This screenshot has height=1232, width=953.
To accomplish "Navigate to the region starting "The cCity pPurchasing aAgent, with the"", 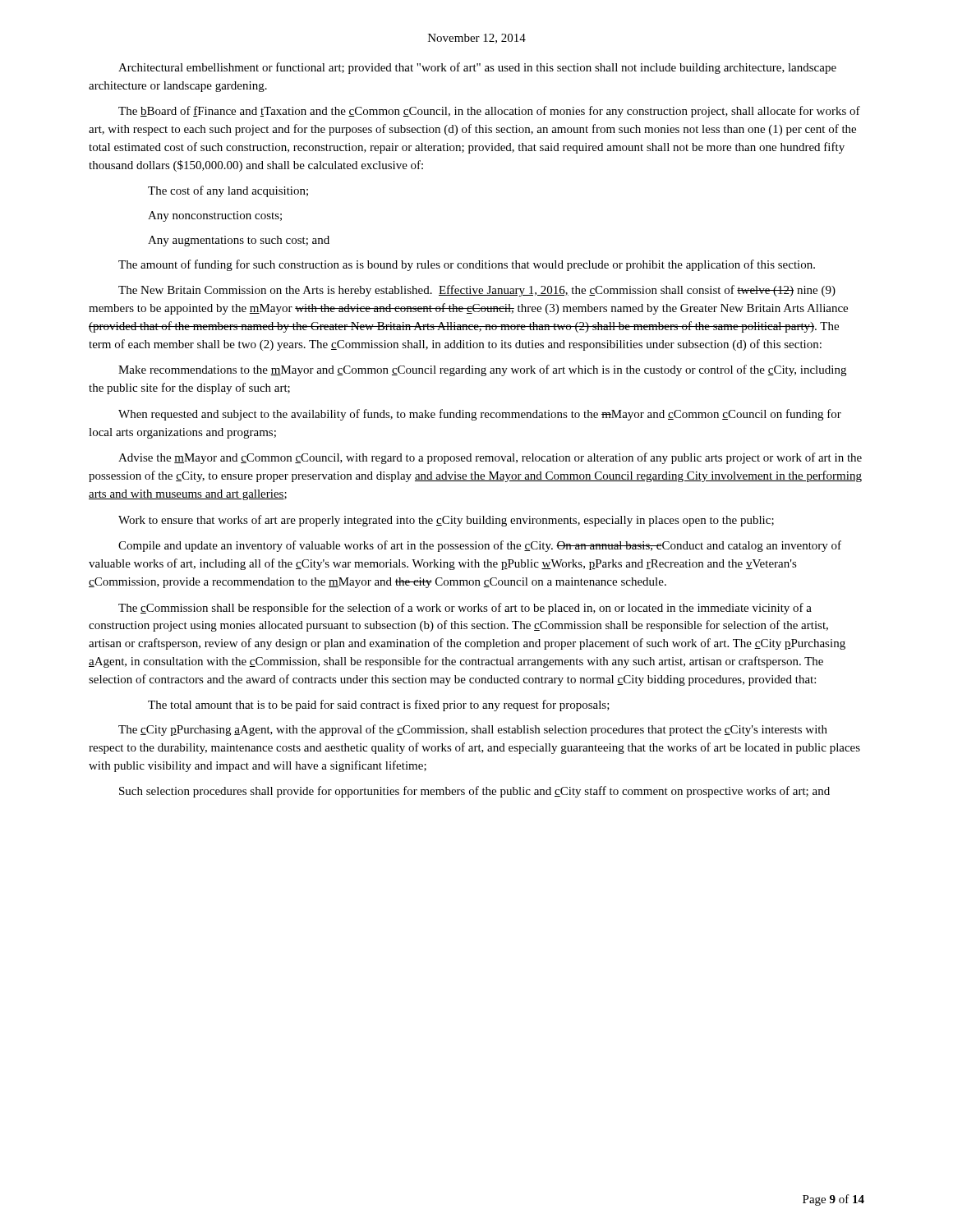I will coord(474,747).
